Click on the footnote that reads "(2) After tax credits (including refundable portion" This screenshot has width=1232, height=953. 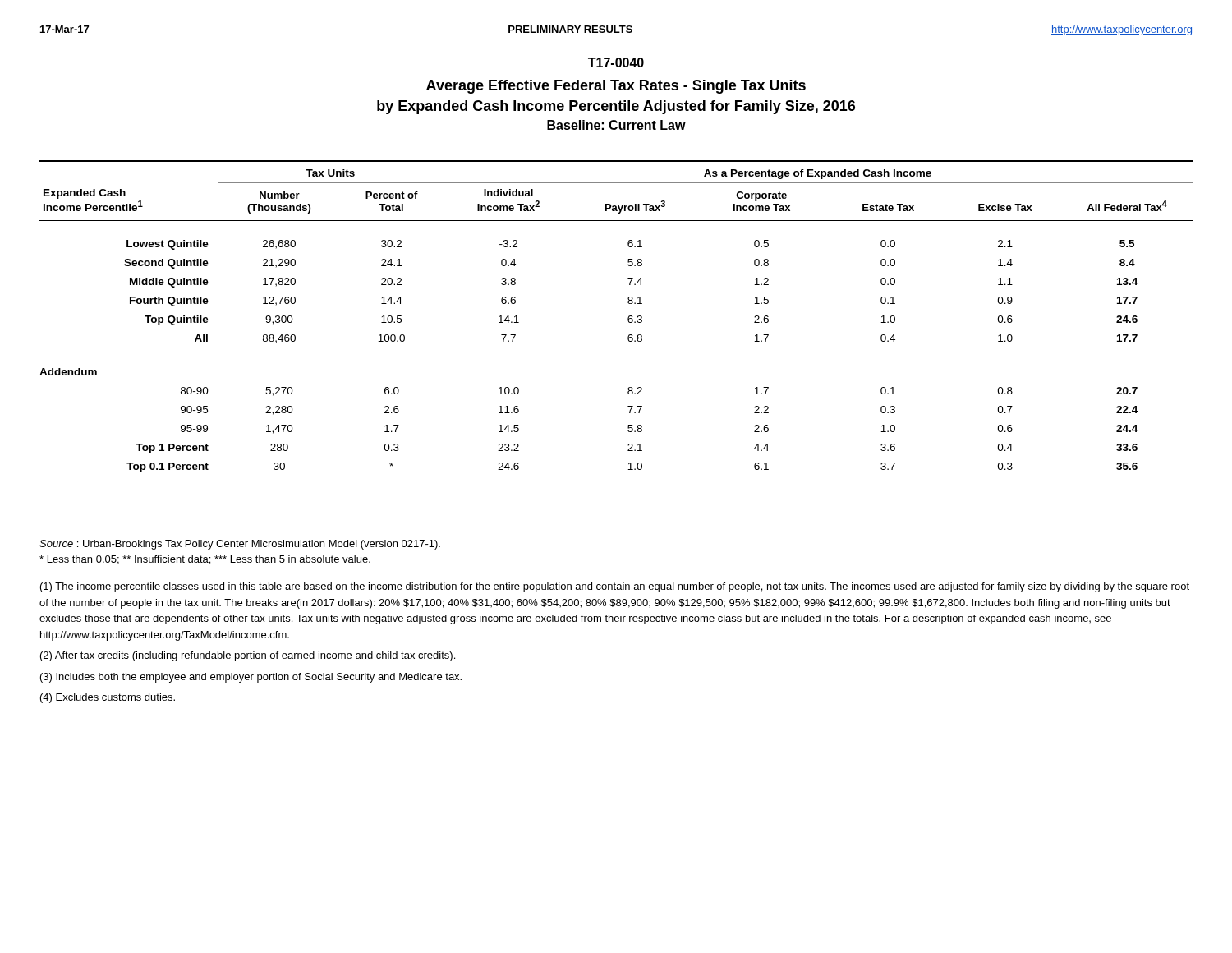248,656
